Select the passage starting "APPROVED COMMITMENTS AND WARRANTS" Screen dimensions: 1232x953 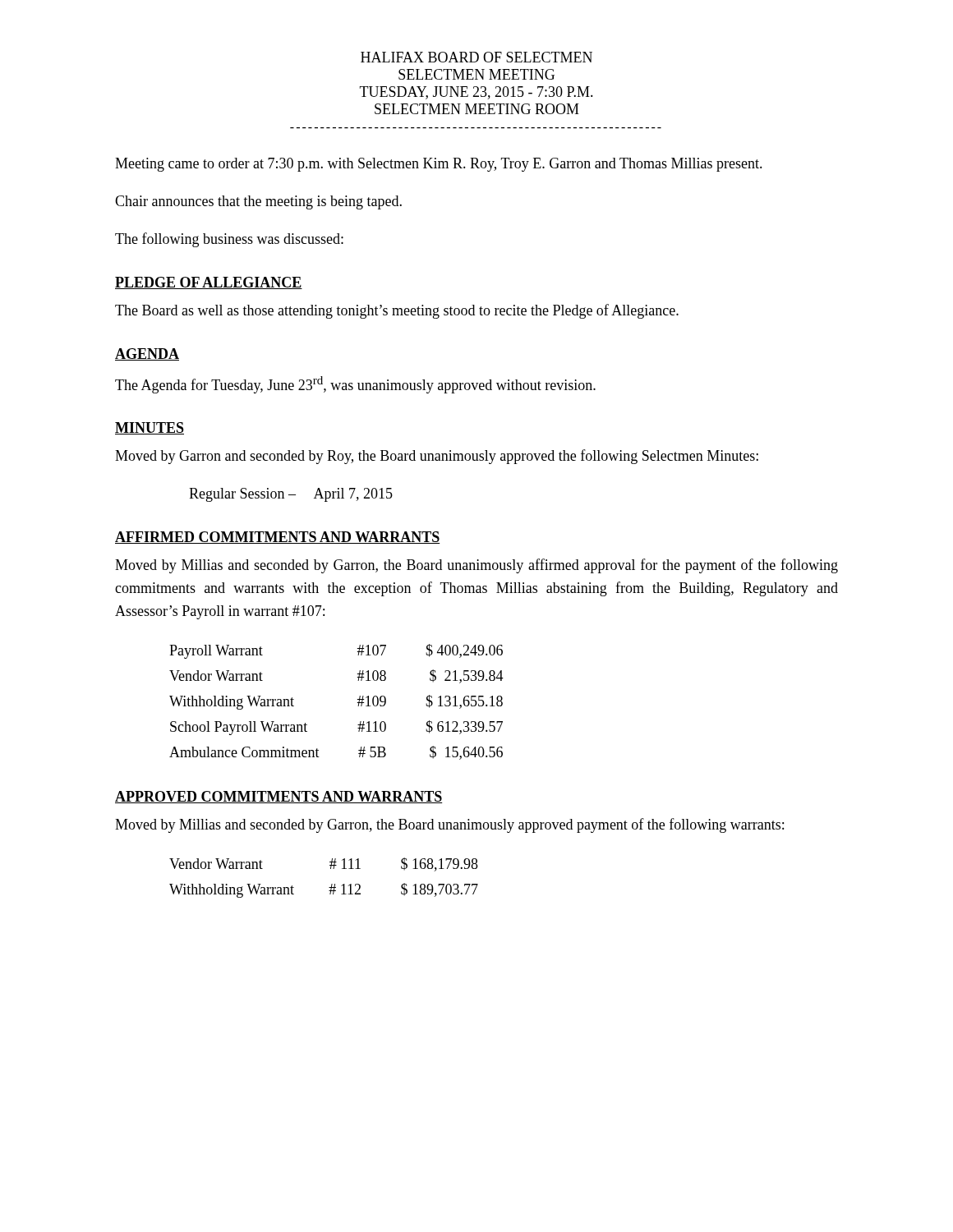tap(279, 797)
